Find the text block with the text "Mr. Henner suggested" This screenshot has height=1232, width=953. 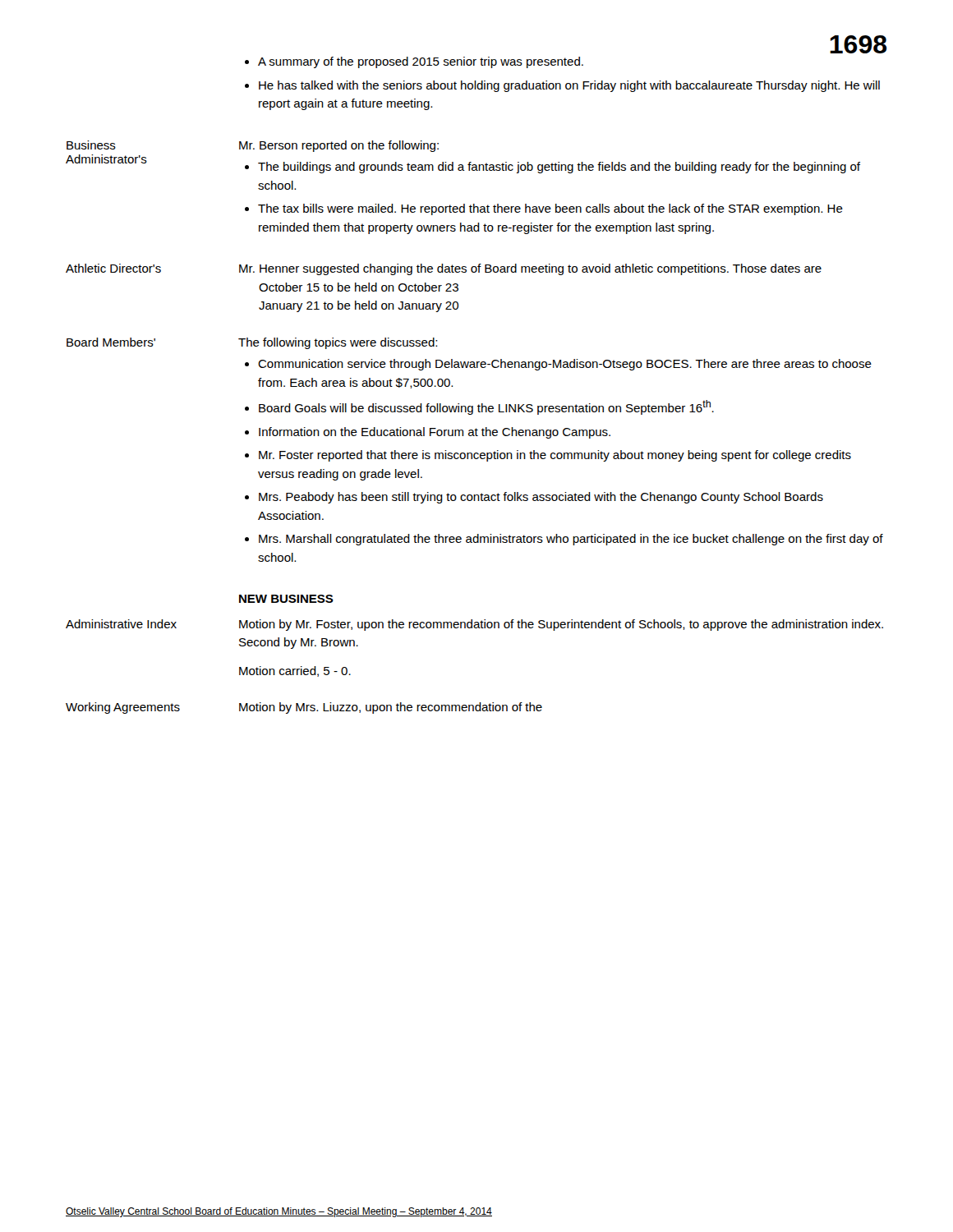click(x=530, y=269)
